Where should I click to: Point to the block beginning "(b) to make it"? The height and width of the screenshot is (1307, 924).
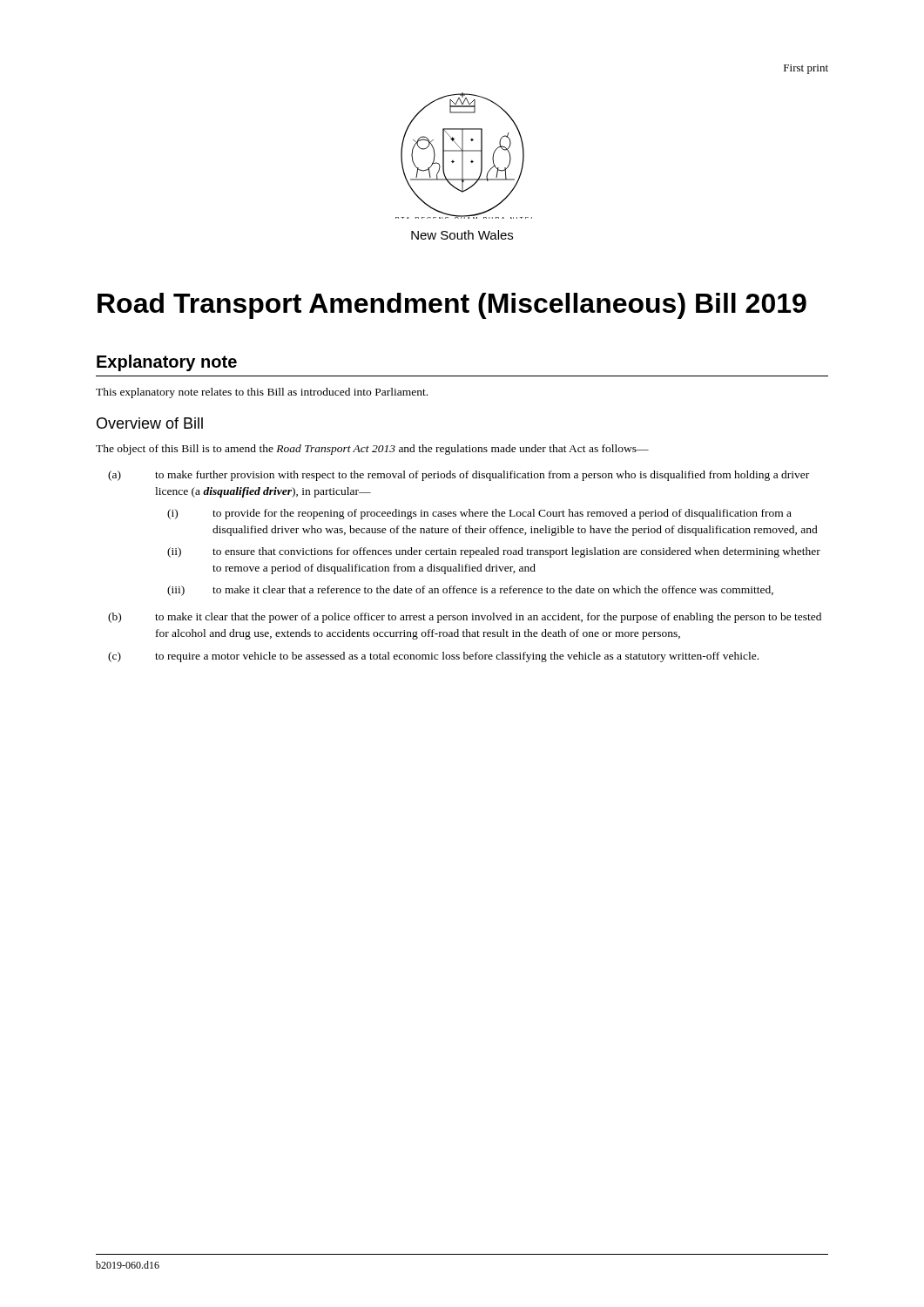click(462, 625)
